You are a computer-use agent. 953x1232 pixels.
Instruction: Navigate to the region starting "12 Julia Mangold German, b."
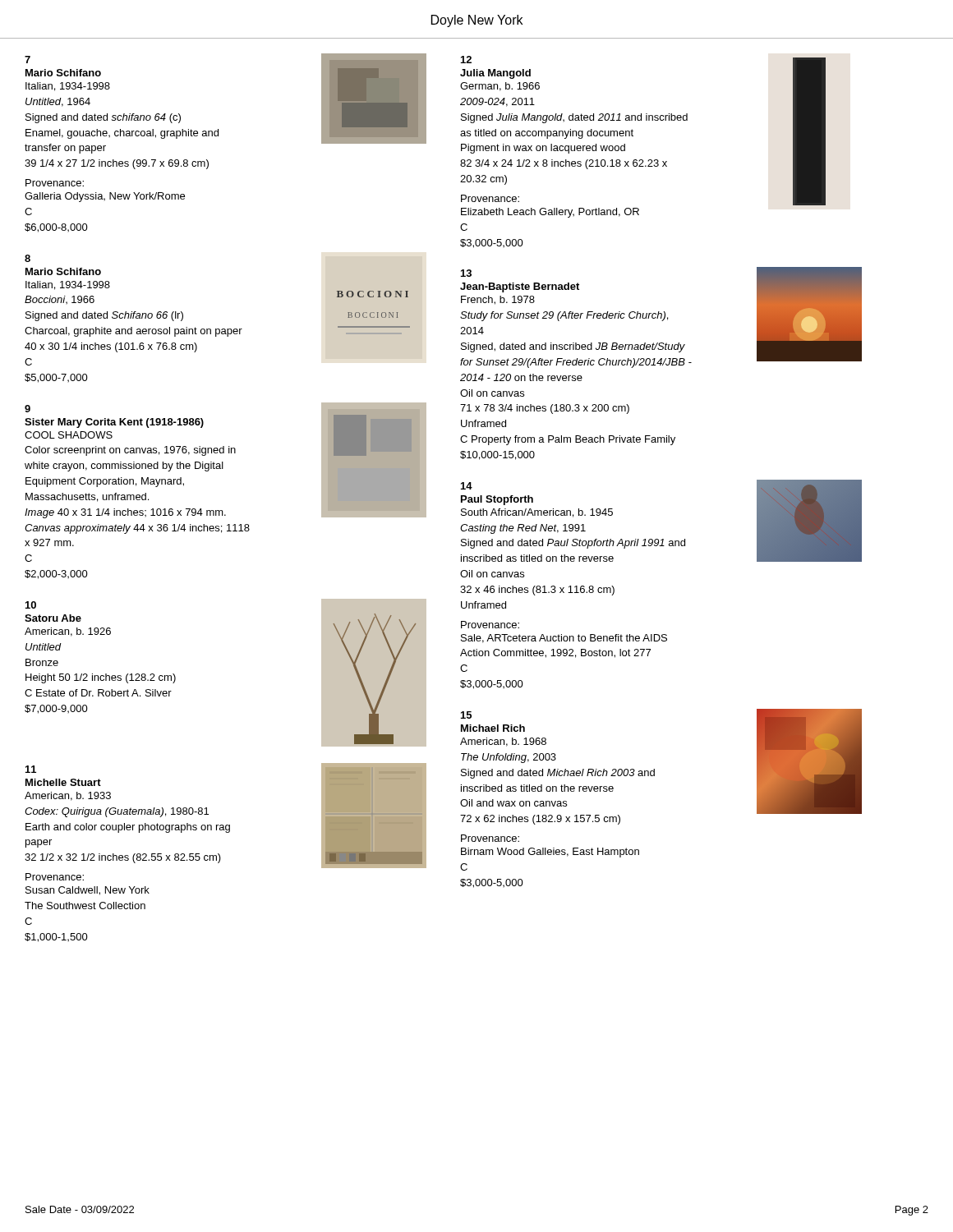point(661,152)
